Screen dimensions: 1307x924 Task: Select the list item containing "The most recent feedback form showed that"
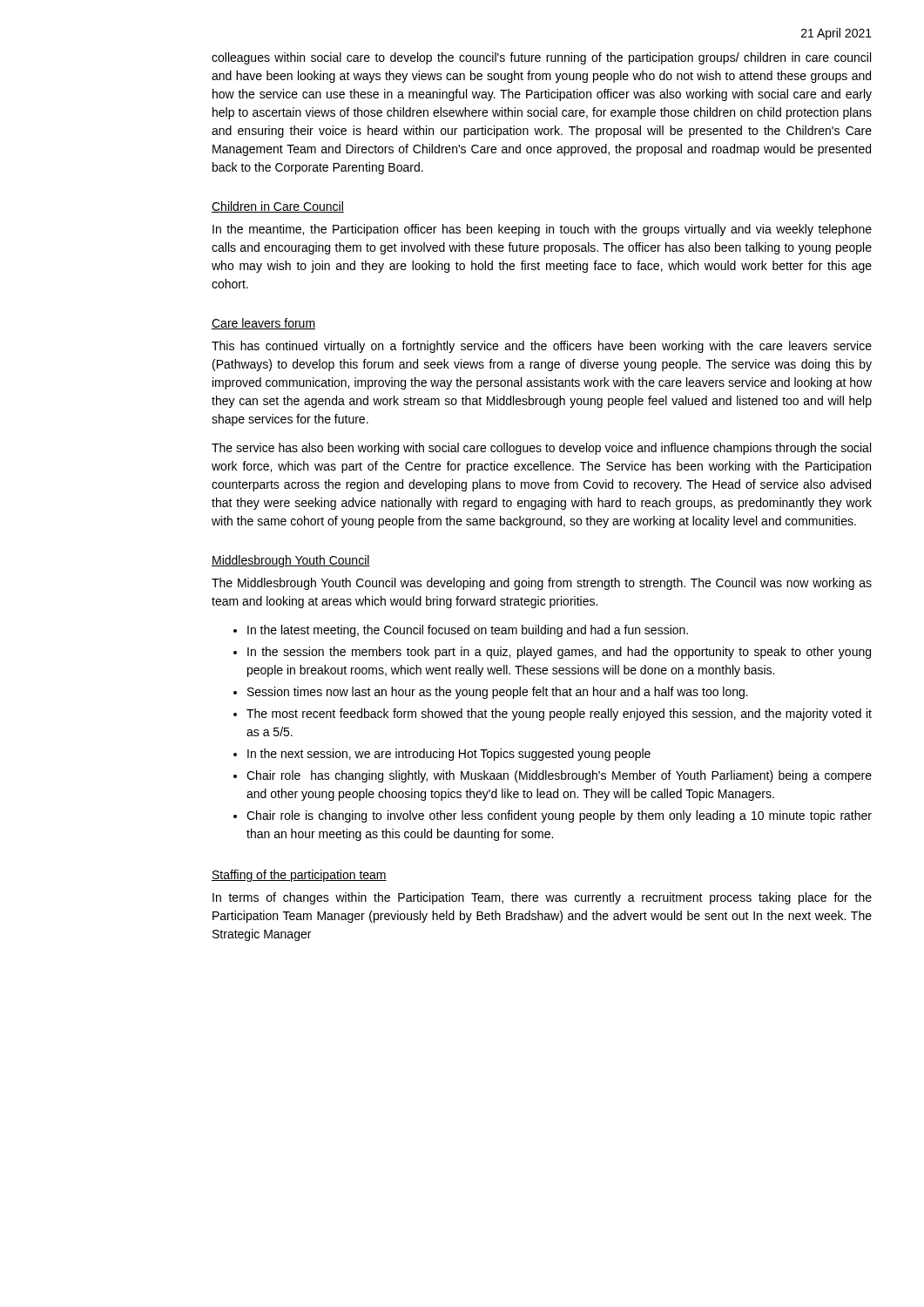550,723
